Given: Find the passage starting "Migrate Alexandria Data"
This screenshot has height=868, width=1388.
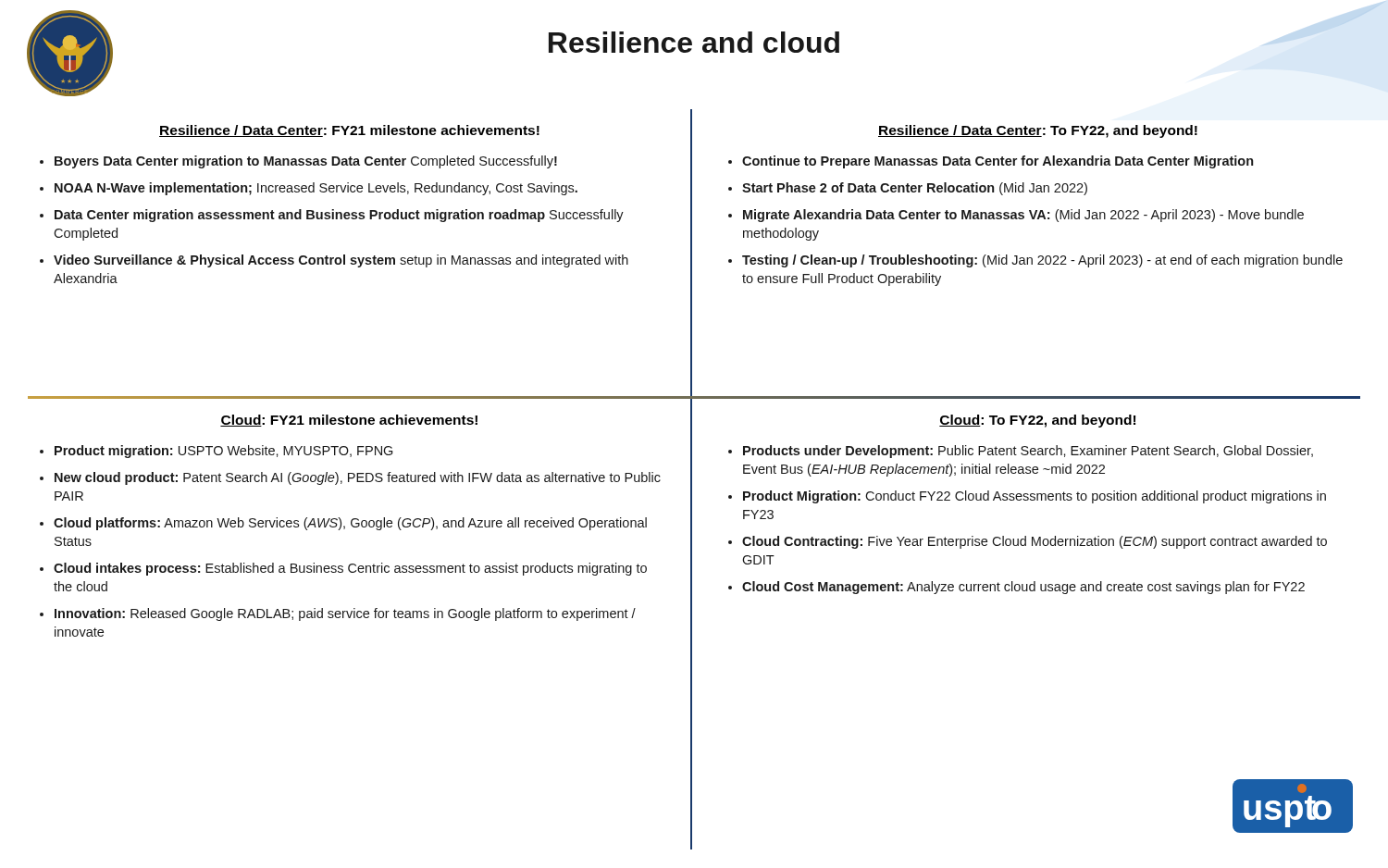Looking at the screenshot, I should [1023, 224].
